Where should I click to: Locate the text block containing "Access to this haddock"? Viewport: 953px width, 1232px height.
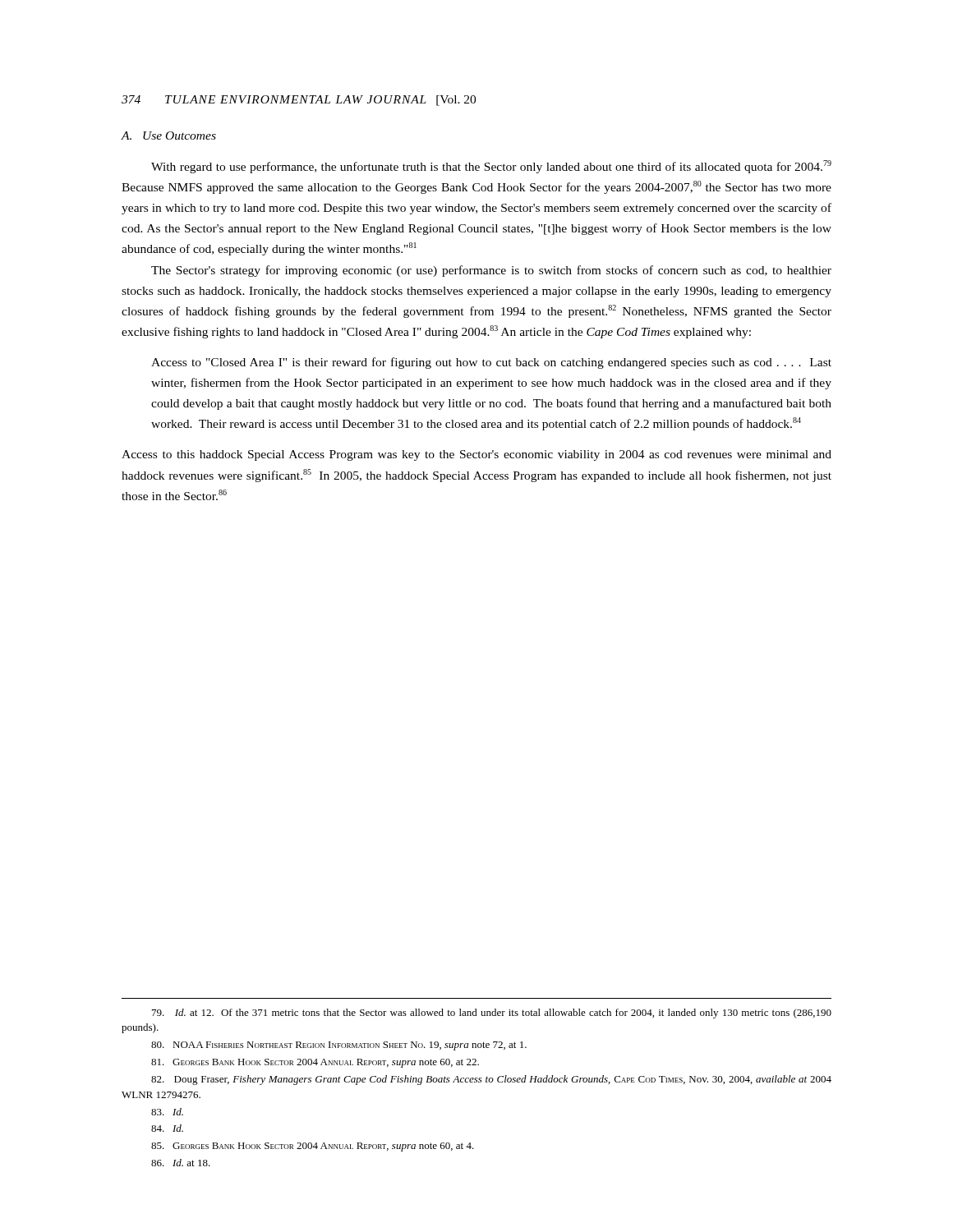476,475
